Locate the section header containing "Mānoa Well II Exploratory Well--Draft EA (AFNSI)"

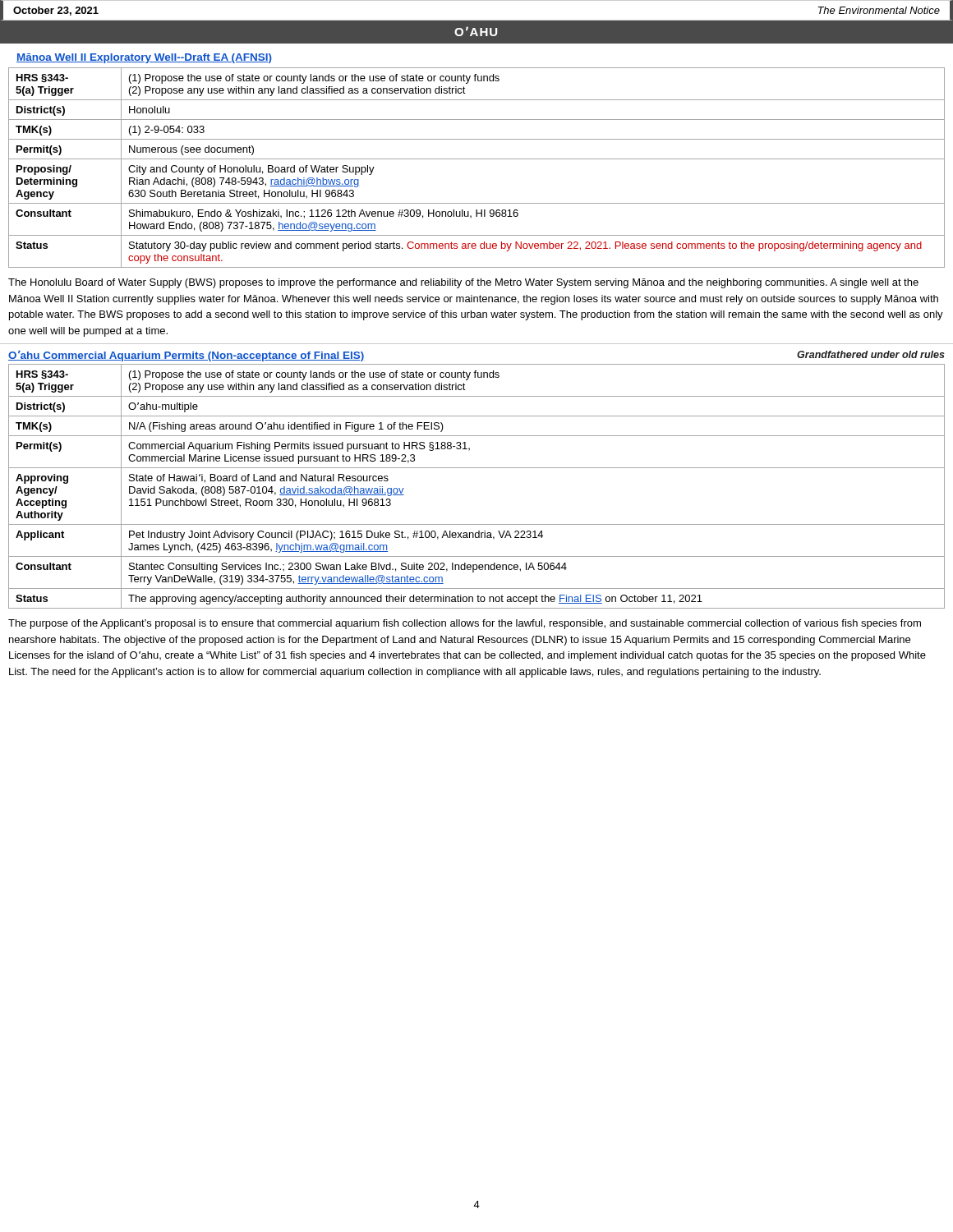(144, 56)
